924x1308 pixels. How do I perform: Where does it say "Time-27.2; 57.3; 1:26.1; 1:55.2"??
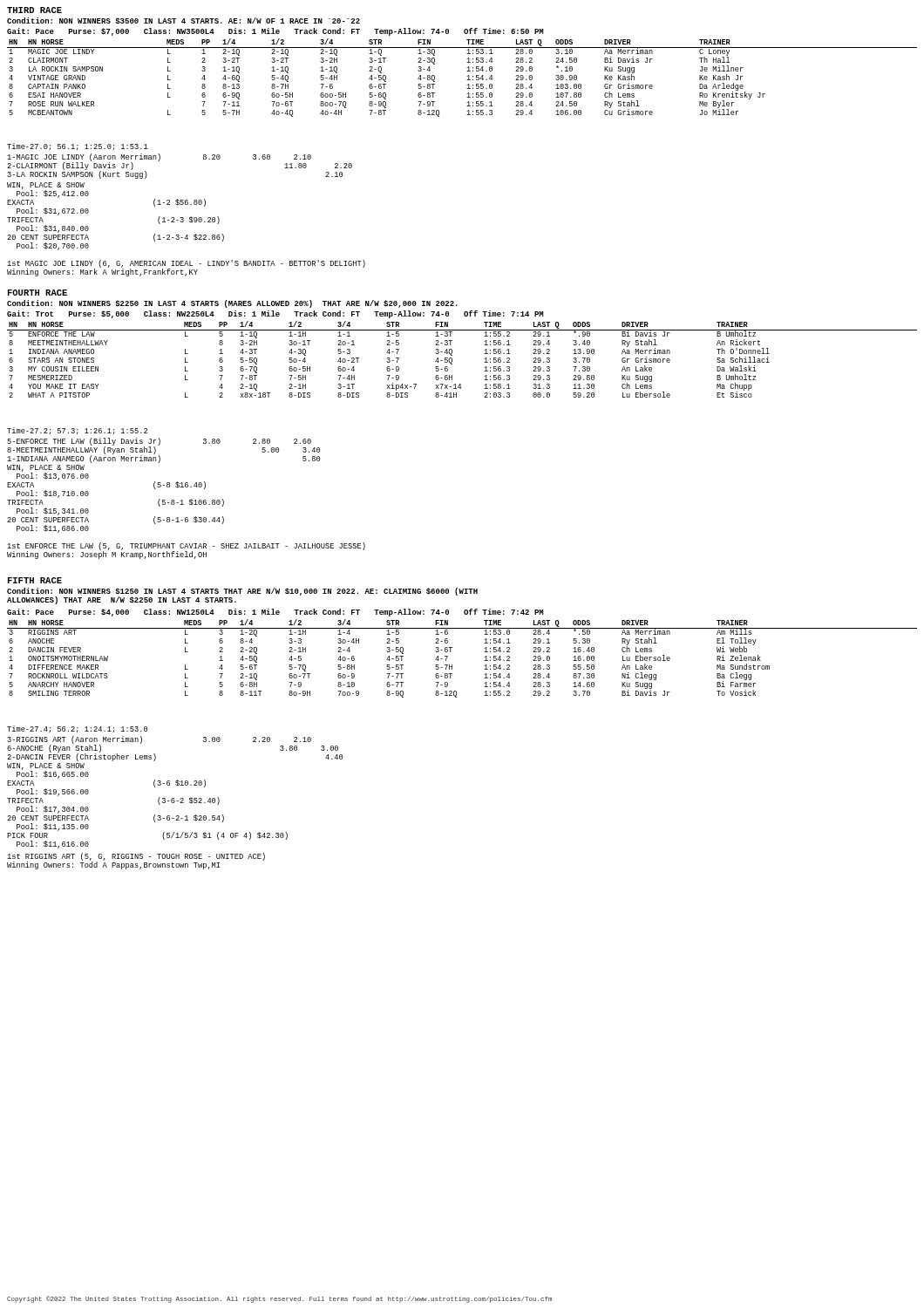77,432
